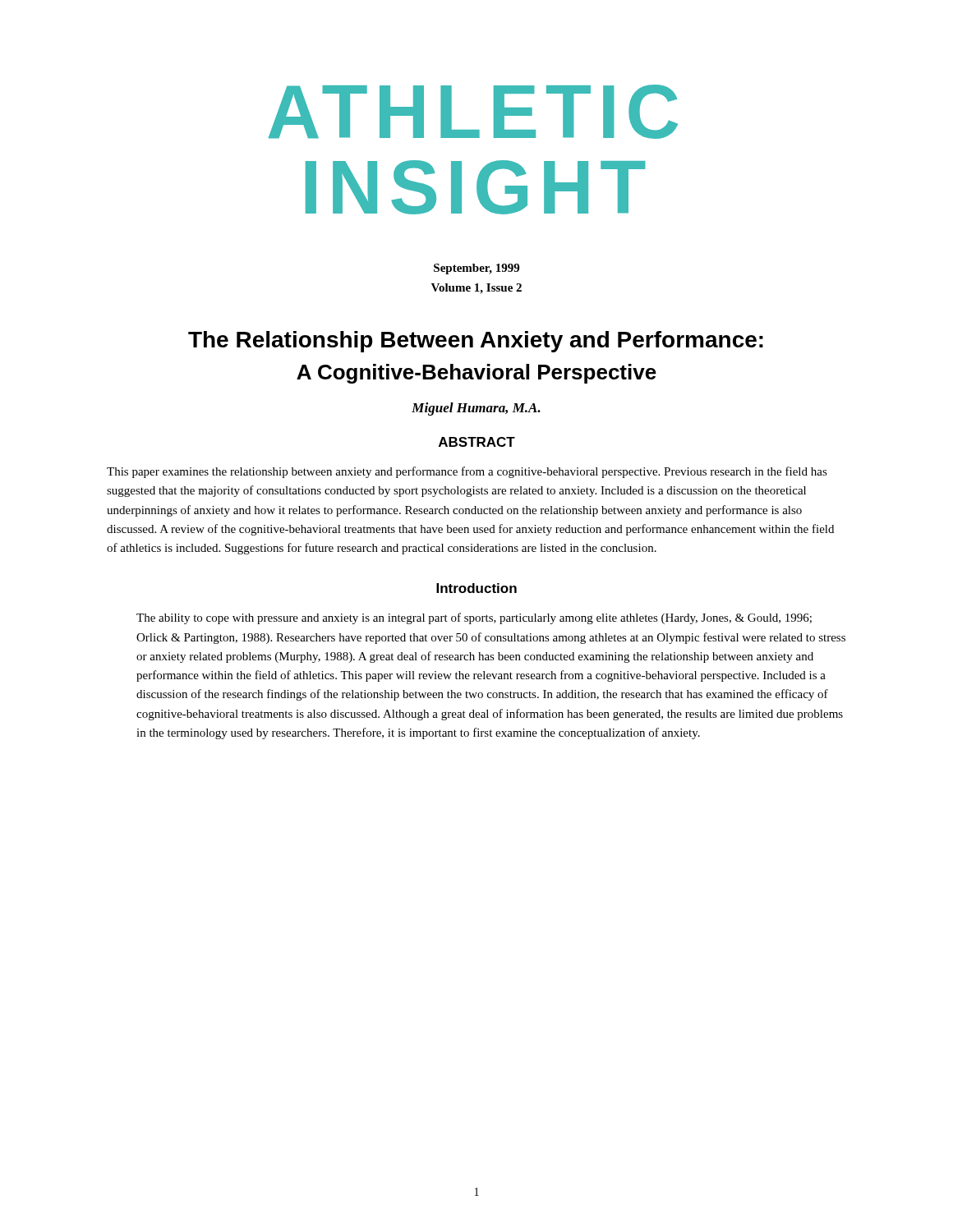This screenshot has height=1232, width=953.
Task: Find the title that reads "The Relationship Between Anxiety and Performance:"
Action: coord(476,340)
